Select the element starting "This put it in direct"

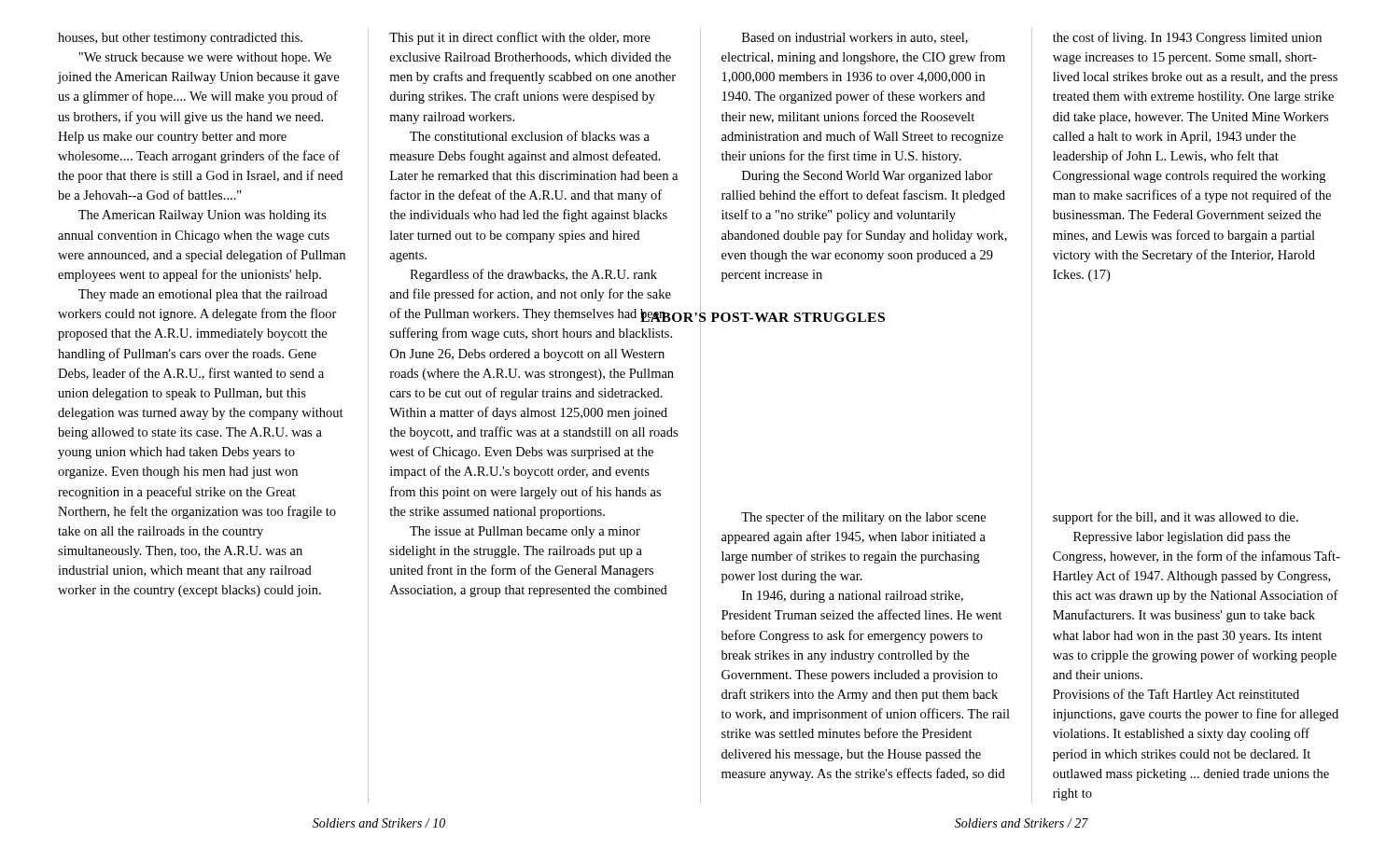click(534, 314)
